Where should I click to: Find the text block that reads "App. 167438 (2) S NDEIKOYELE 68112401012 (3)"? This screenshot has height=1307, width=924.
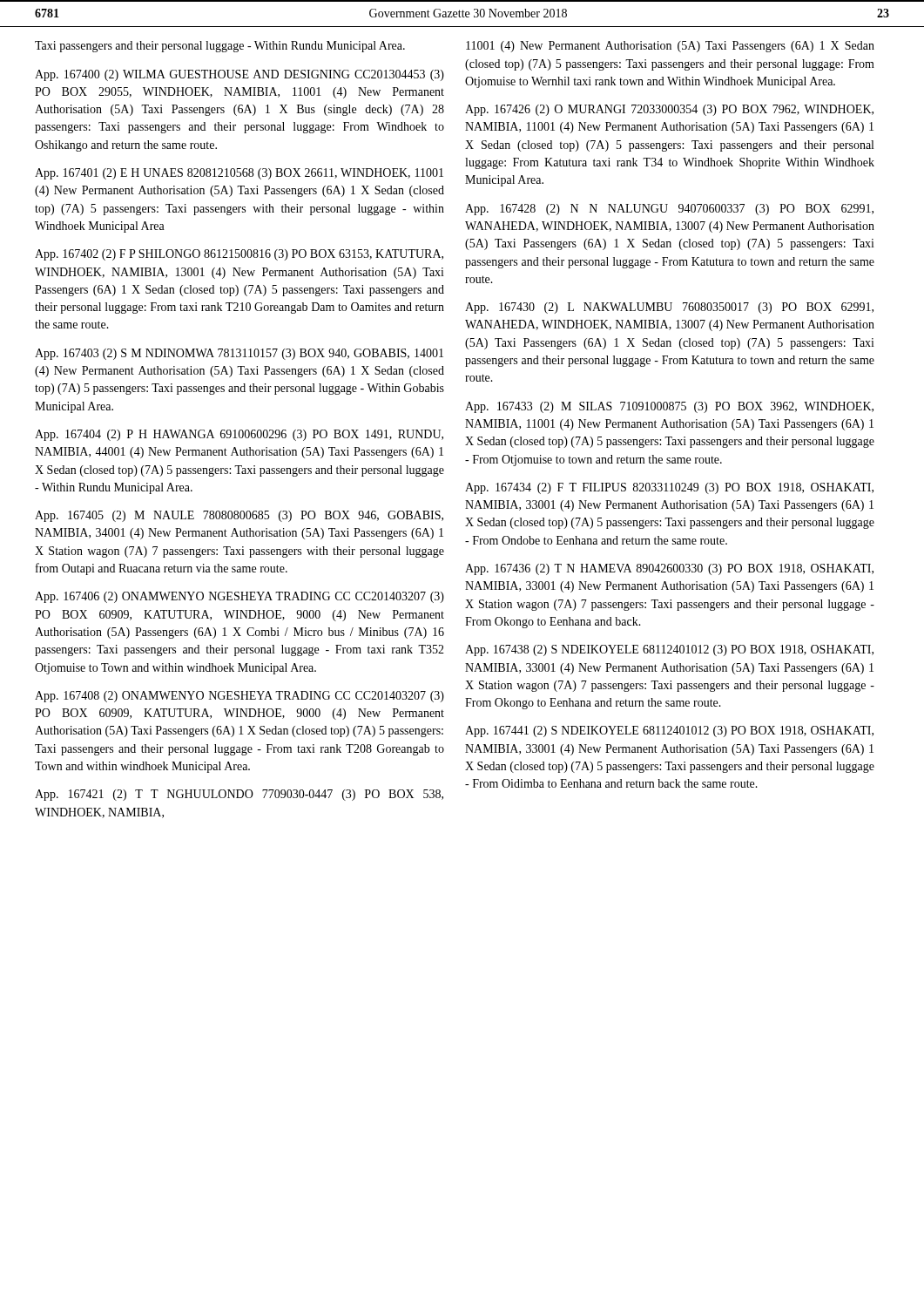(x=670, y=676)
